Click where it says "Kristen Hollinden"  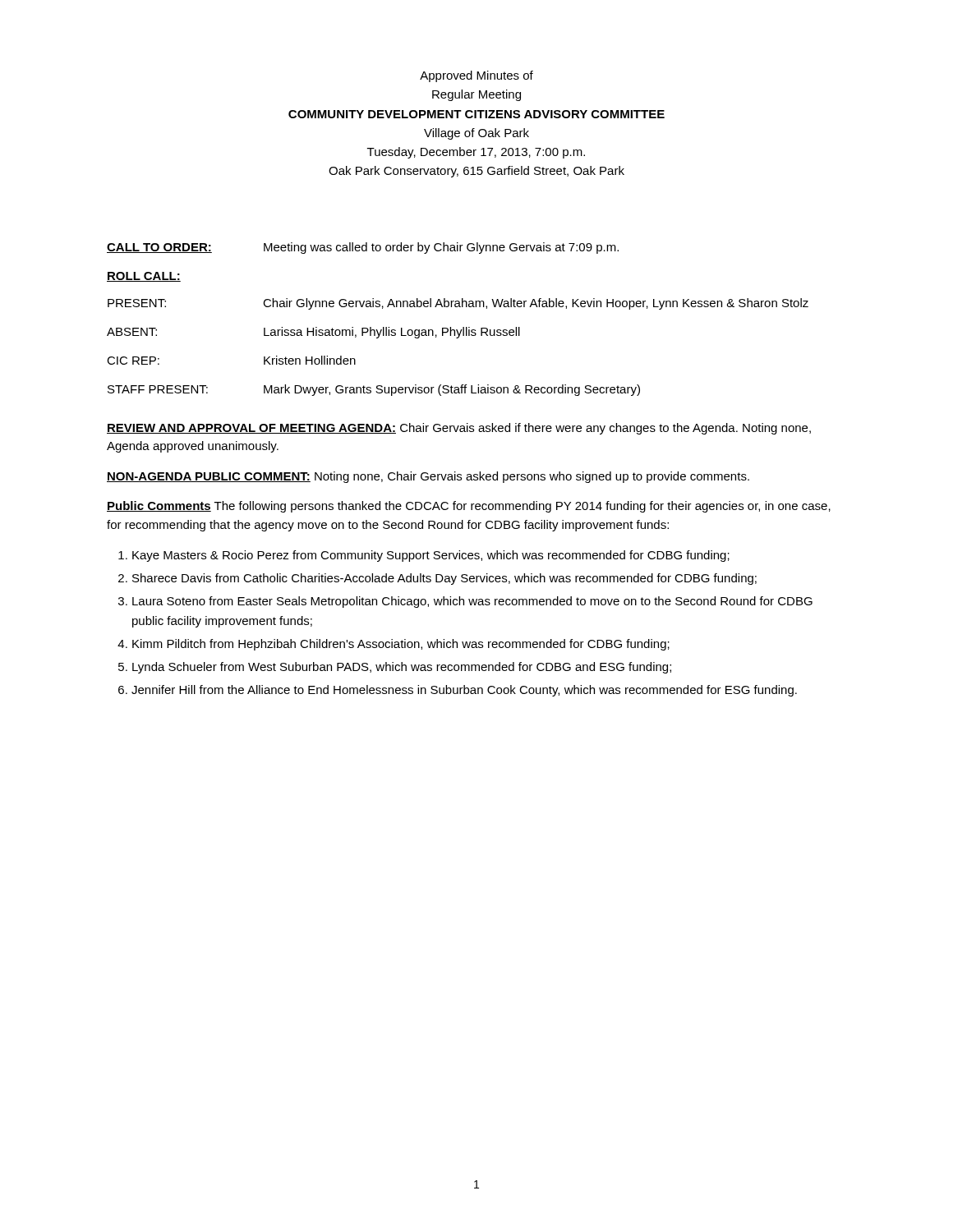[x=309, y=360]
